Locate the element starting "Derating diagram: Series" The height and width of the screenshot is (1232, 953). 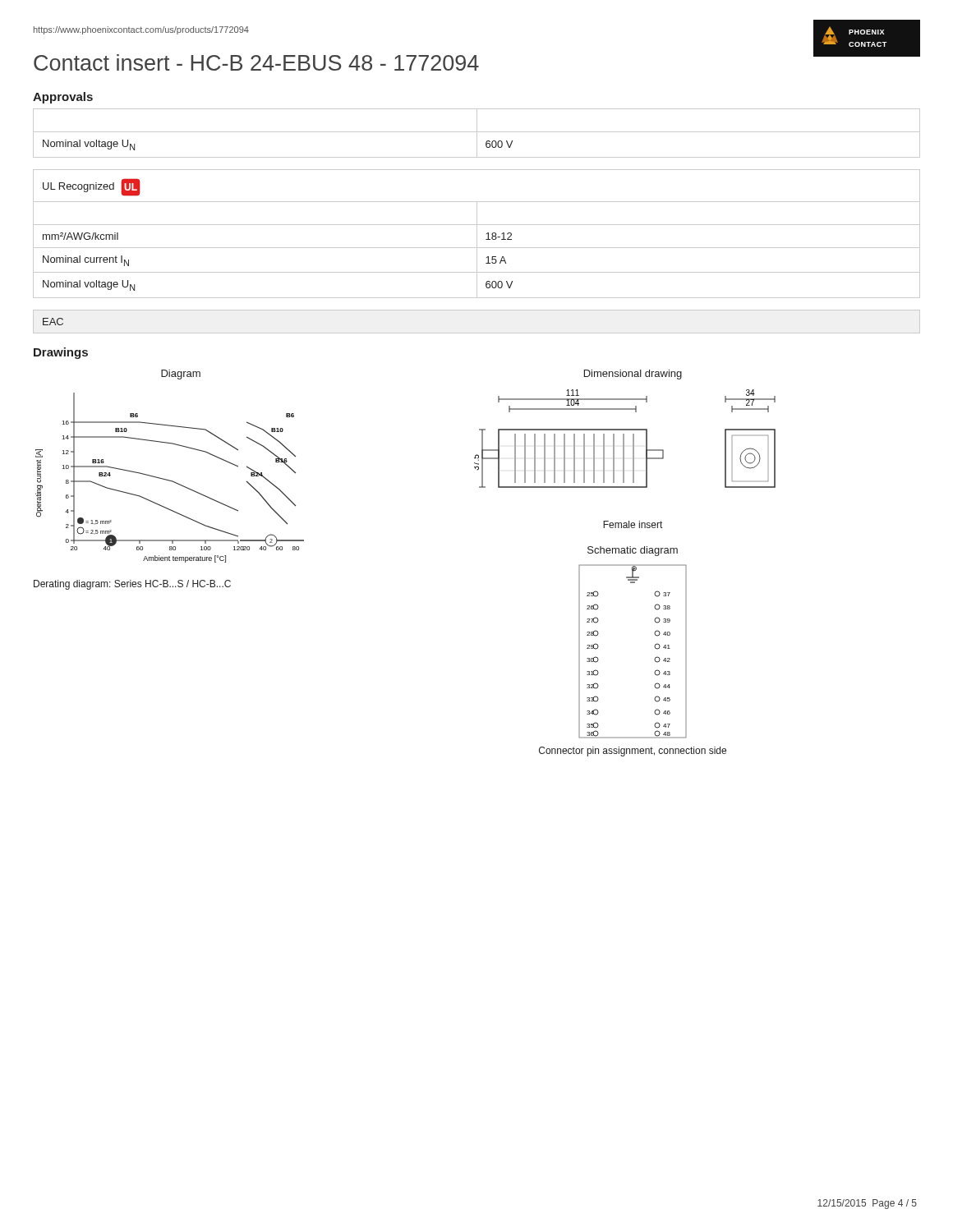click(x=132, y=584)
